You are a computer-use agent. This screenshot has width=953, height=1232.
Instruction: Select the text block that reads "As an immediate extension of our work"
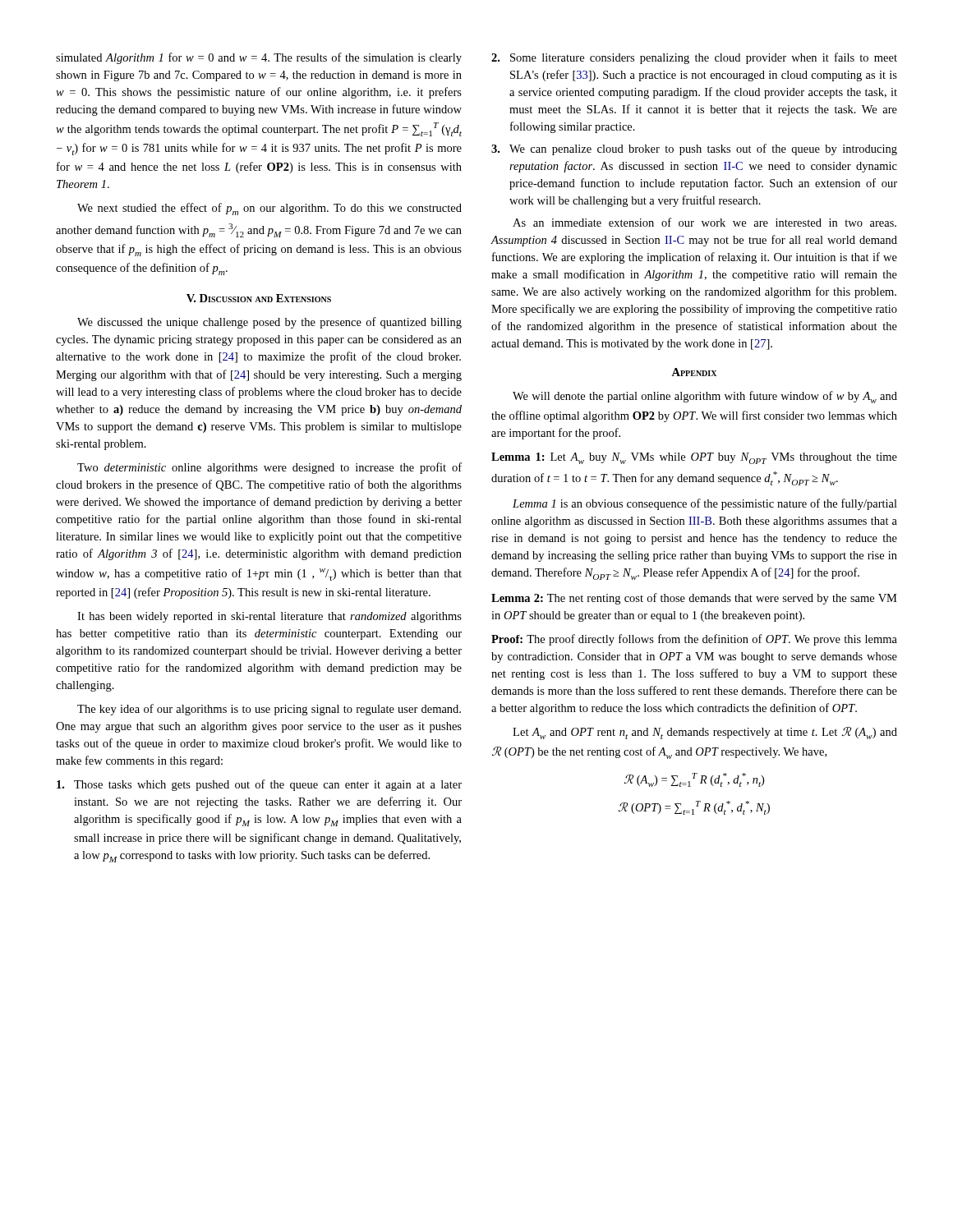[x=694, y=284]
